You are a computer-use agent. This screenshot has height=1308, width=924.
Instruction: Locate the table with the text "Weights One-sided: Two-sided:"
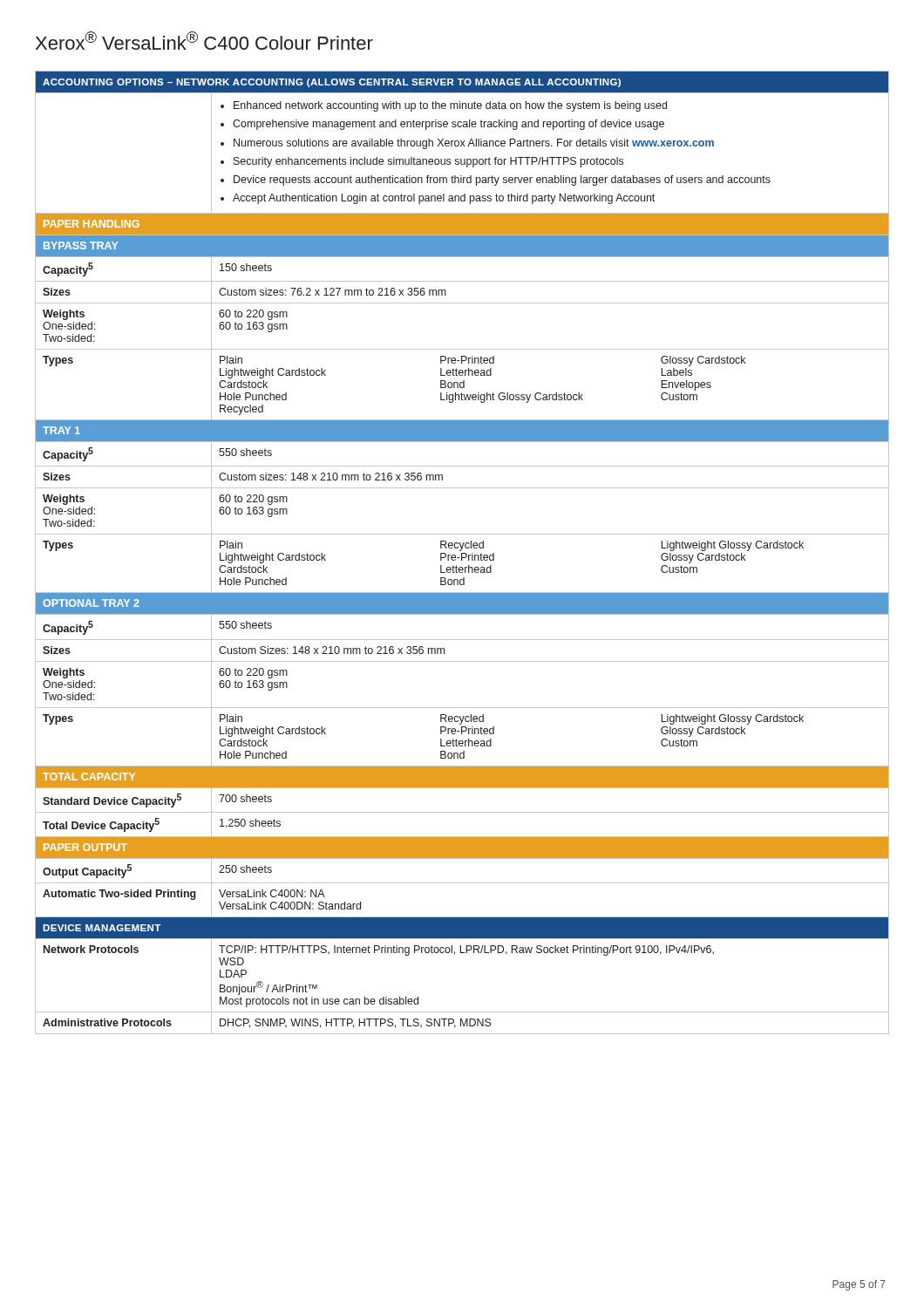click(x=462, y=553)
